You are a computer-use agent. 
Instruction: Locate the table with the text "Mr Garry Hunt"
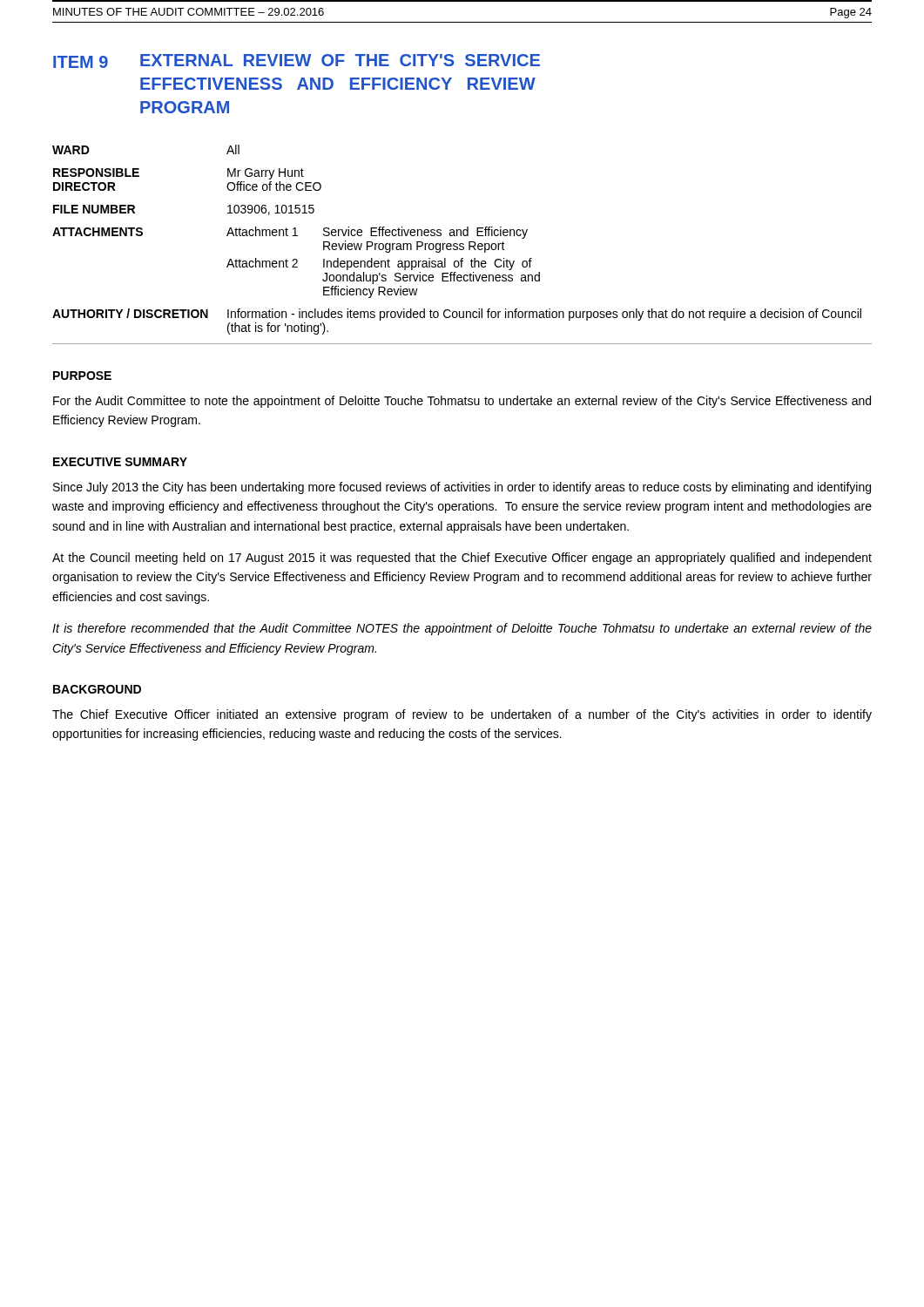[x=462, y=241]
